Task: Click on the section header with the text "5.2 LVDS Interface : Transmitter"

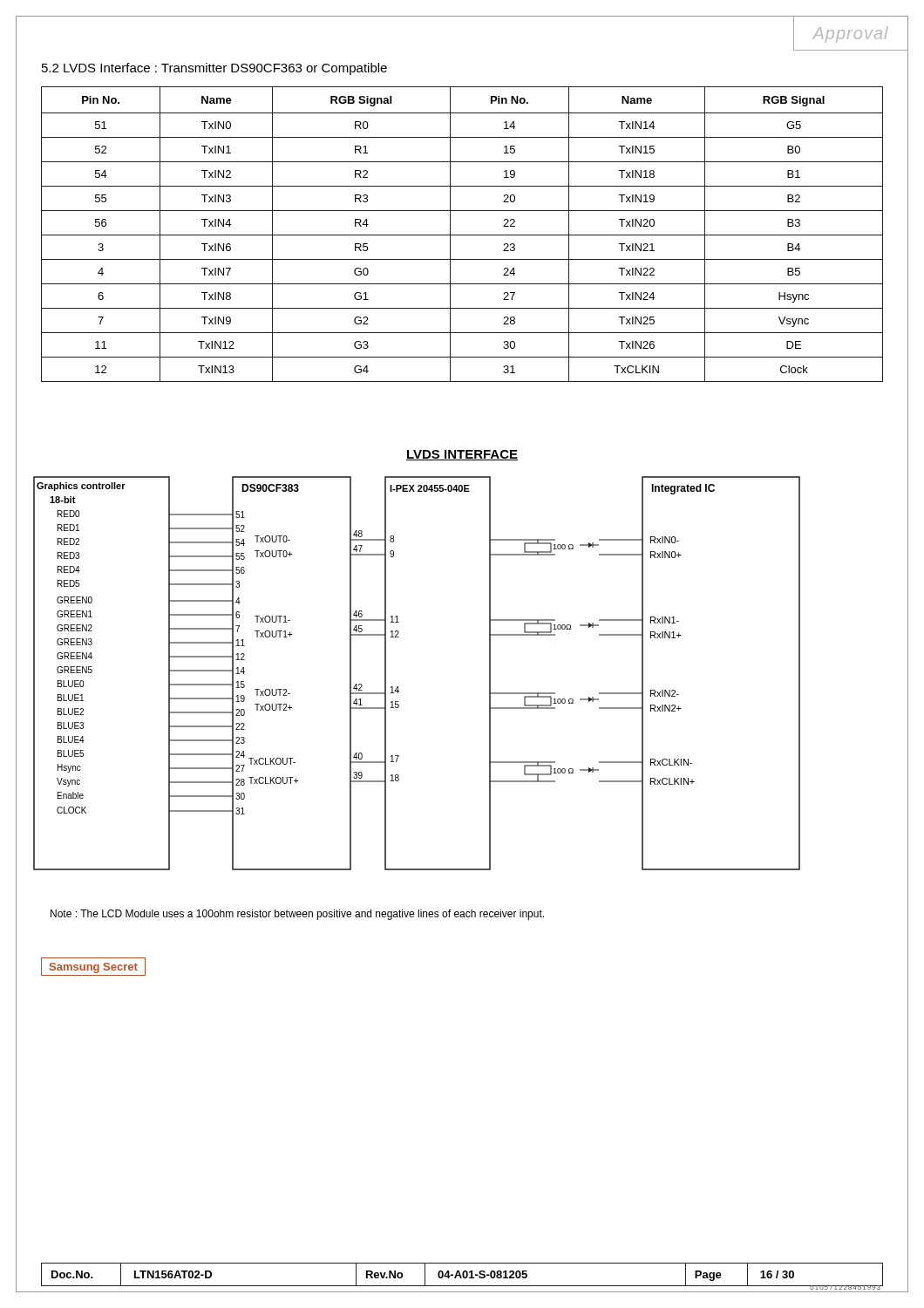Action: click(214, 68)
